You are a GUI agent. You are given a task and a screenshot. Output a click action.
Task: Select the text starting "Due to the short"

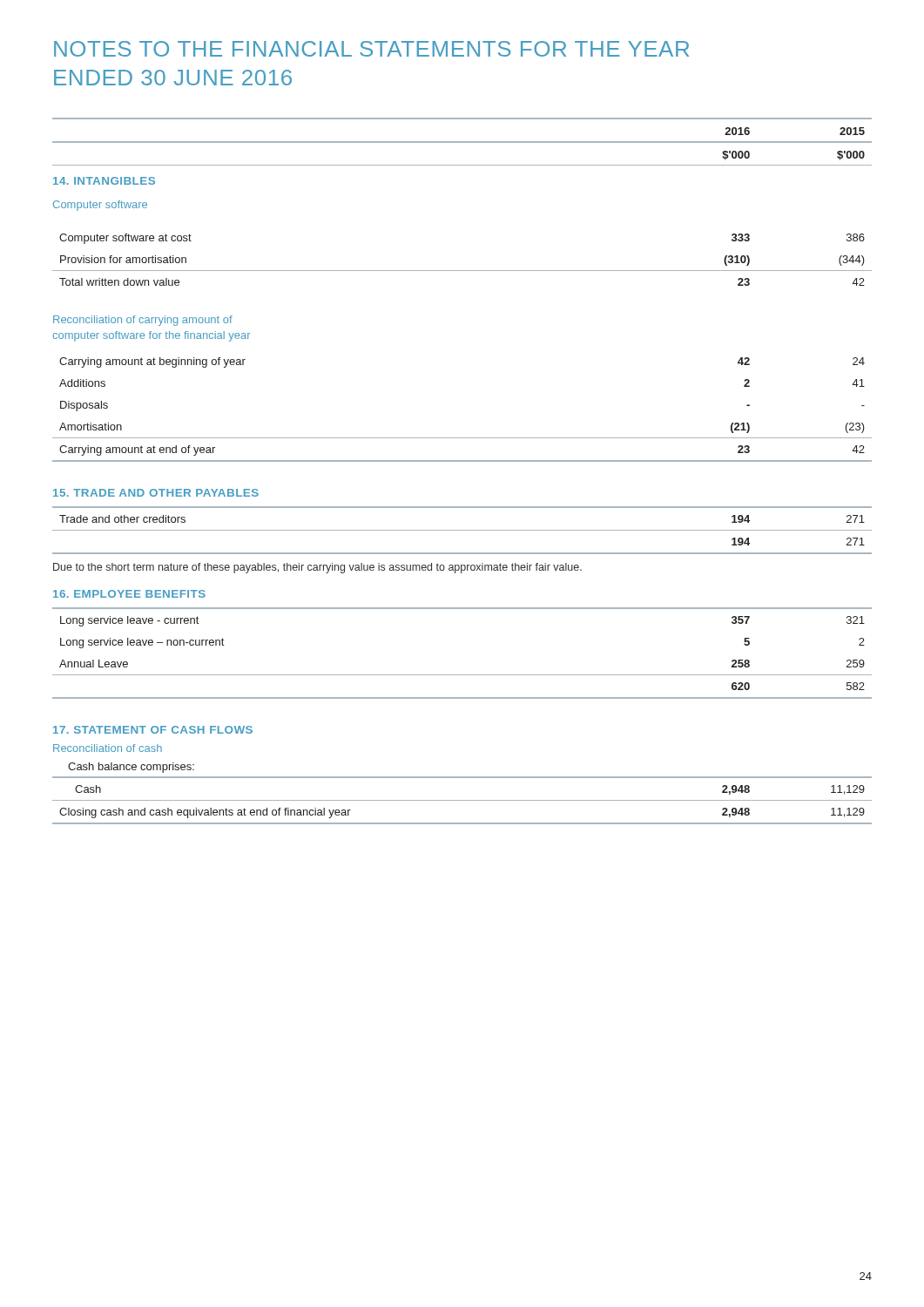(317, 568)
